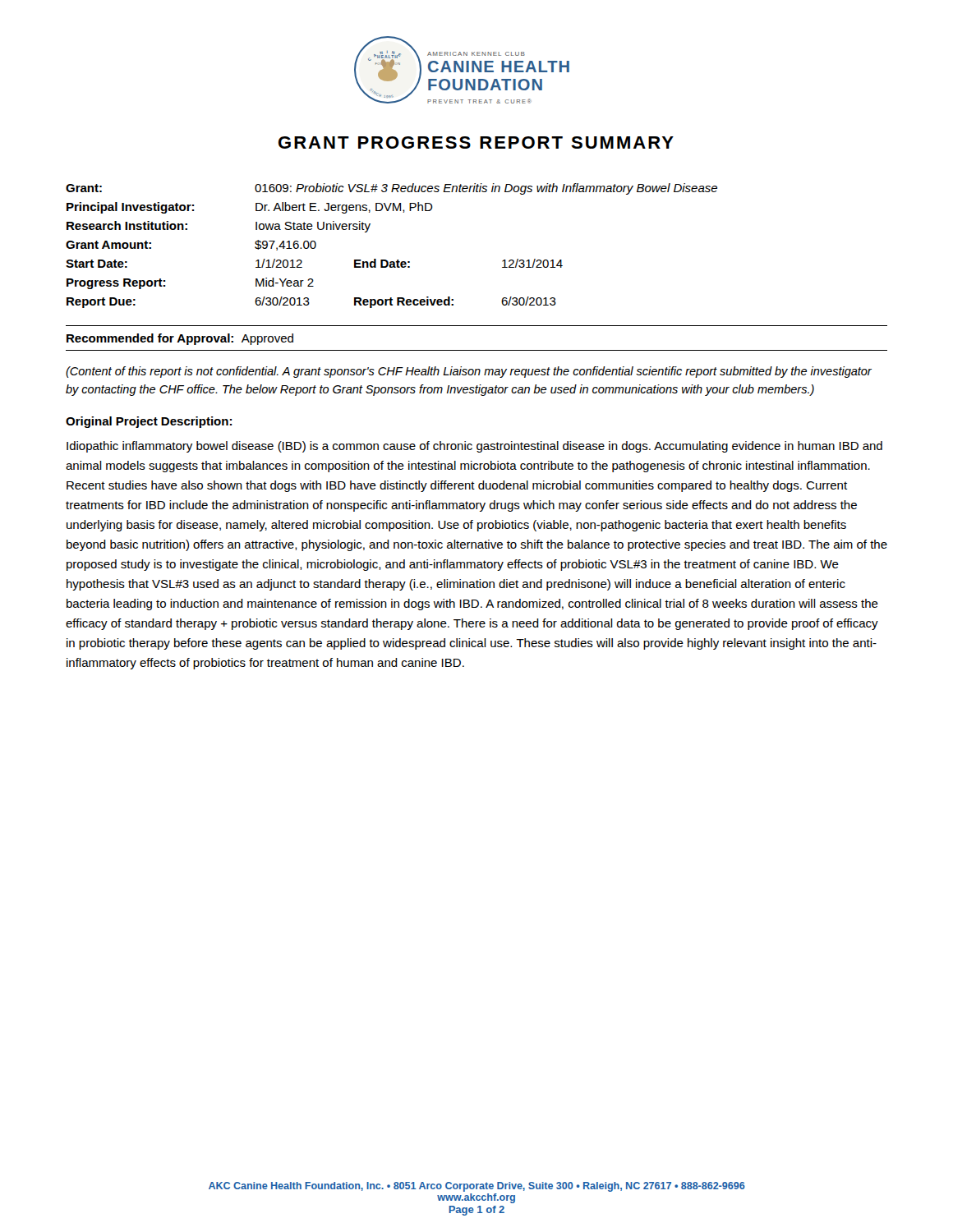Locate the logo
953x1232 pixels.
(476, 59)
